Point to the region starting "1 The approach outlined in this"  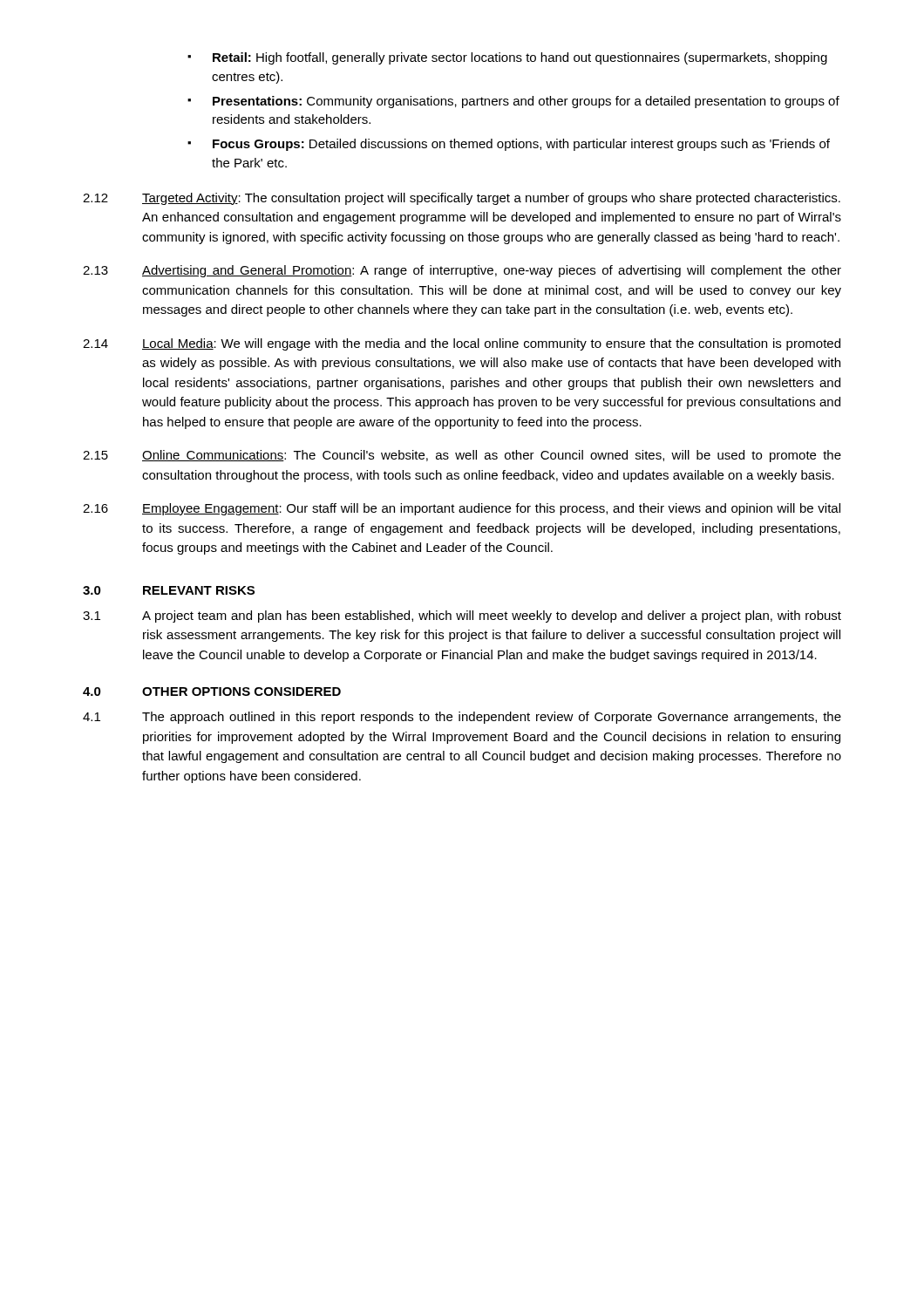point(462,746)
